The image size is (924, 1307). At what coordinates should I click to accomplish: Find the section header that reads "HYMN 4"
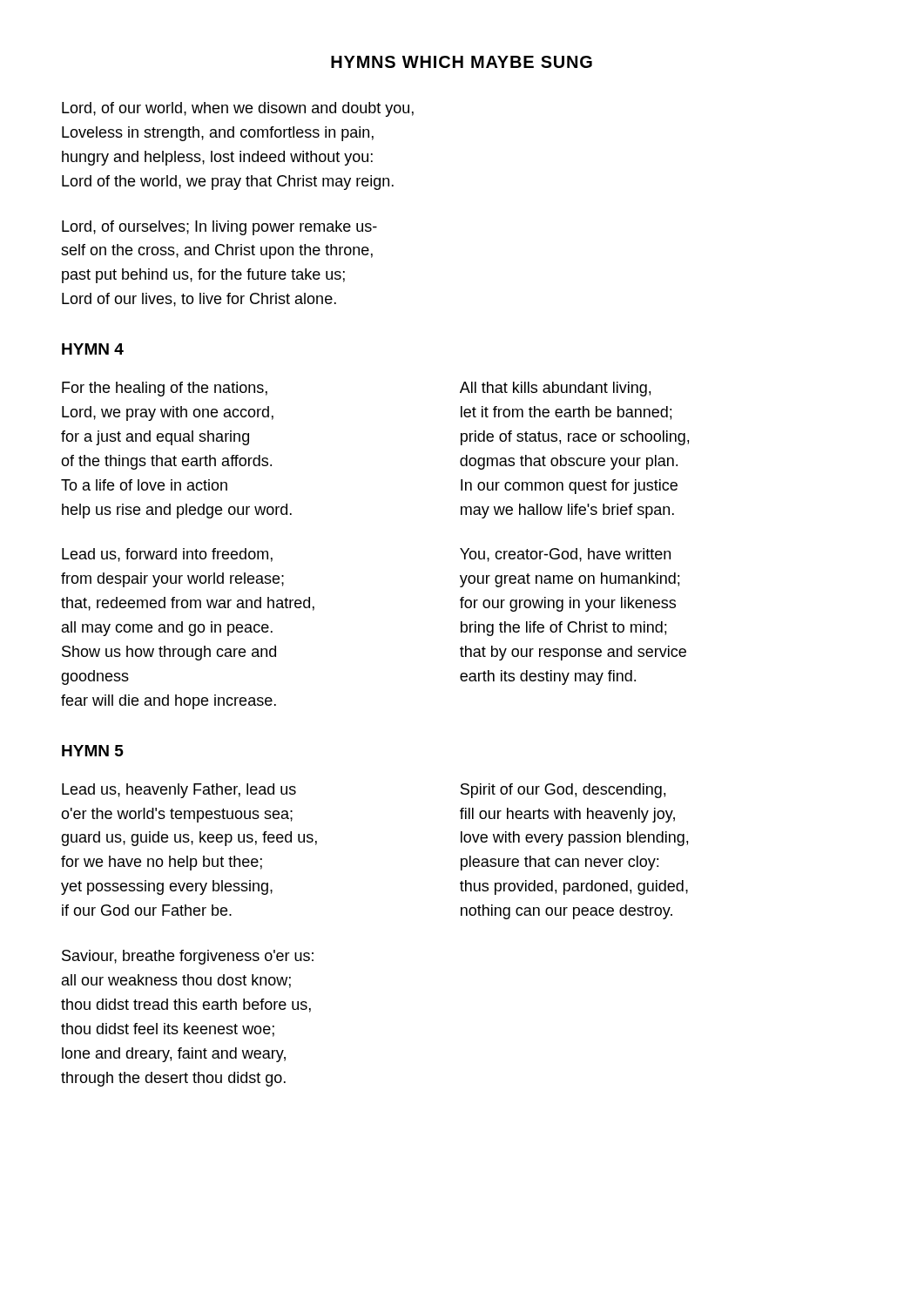click(x=92, y=349)
